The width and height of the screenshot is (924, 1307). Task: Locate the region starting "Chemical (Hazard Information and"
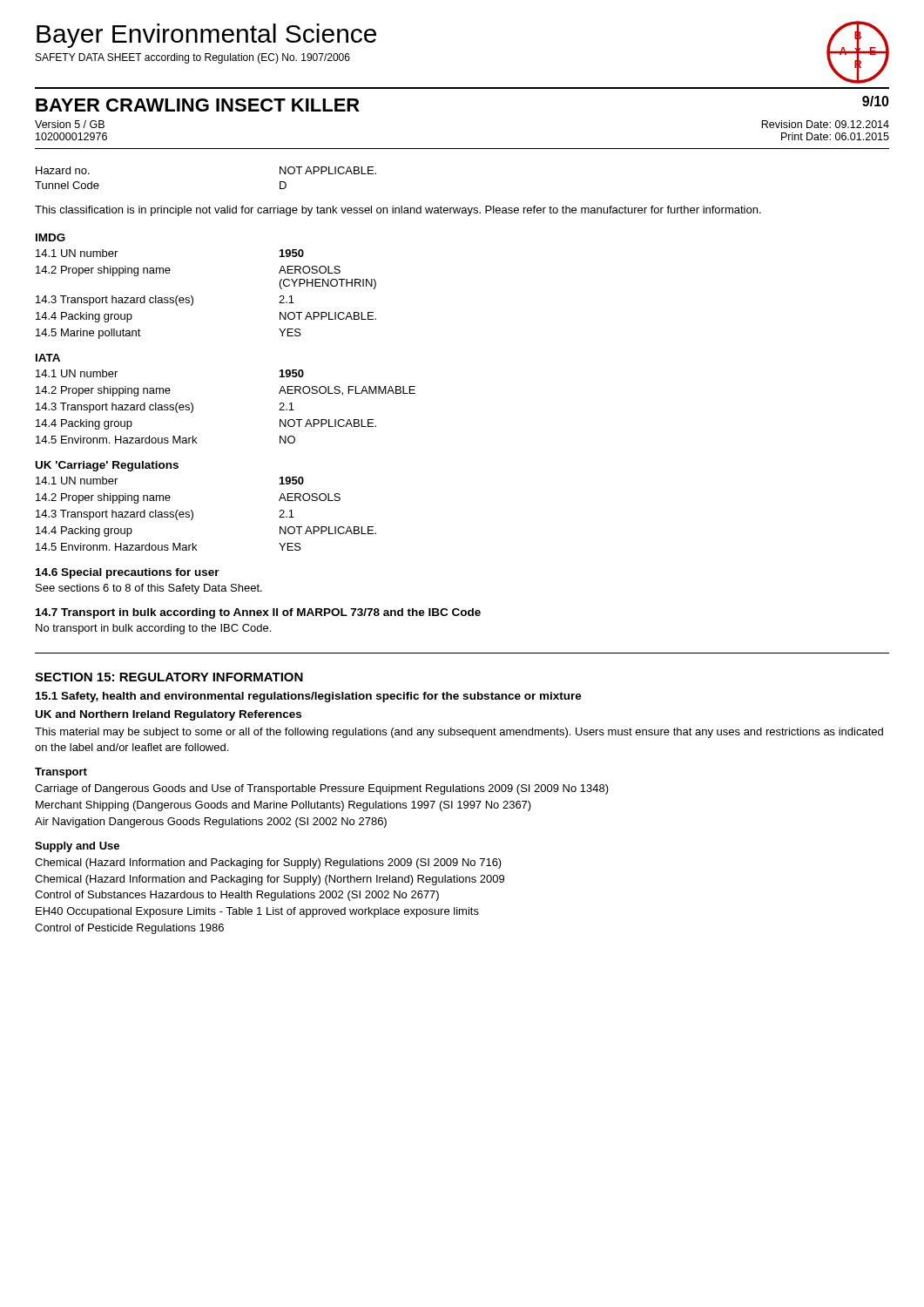click(270, 895)
